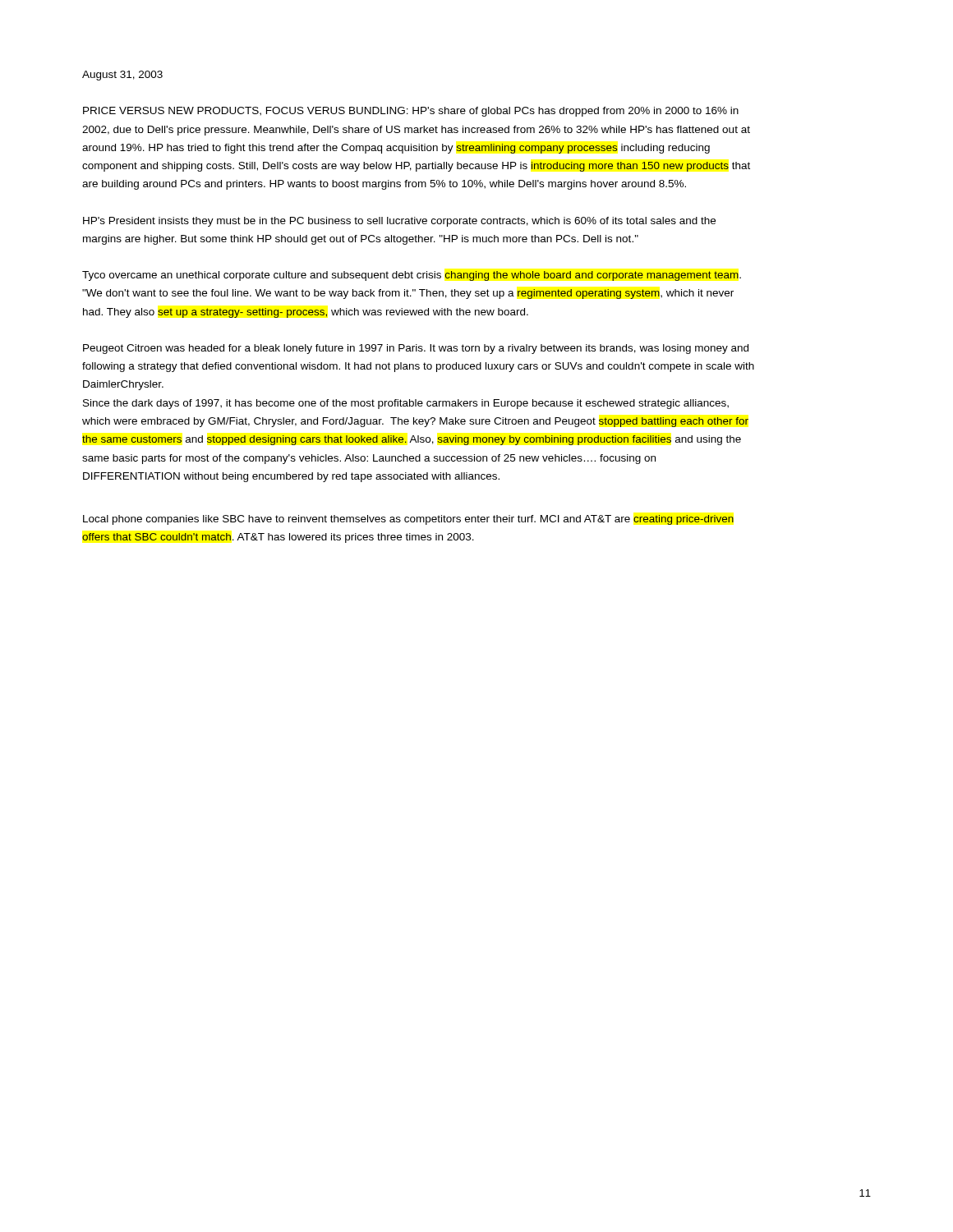953x1232 pixels.
Task: Click on the element starting "Peugeot Citroen was headed for"
Action: 418,412
